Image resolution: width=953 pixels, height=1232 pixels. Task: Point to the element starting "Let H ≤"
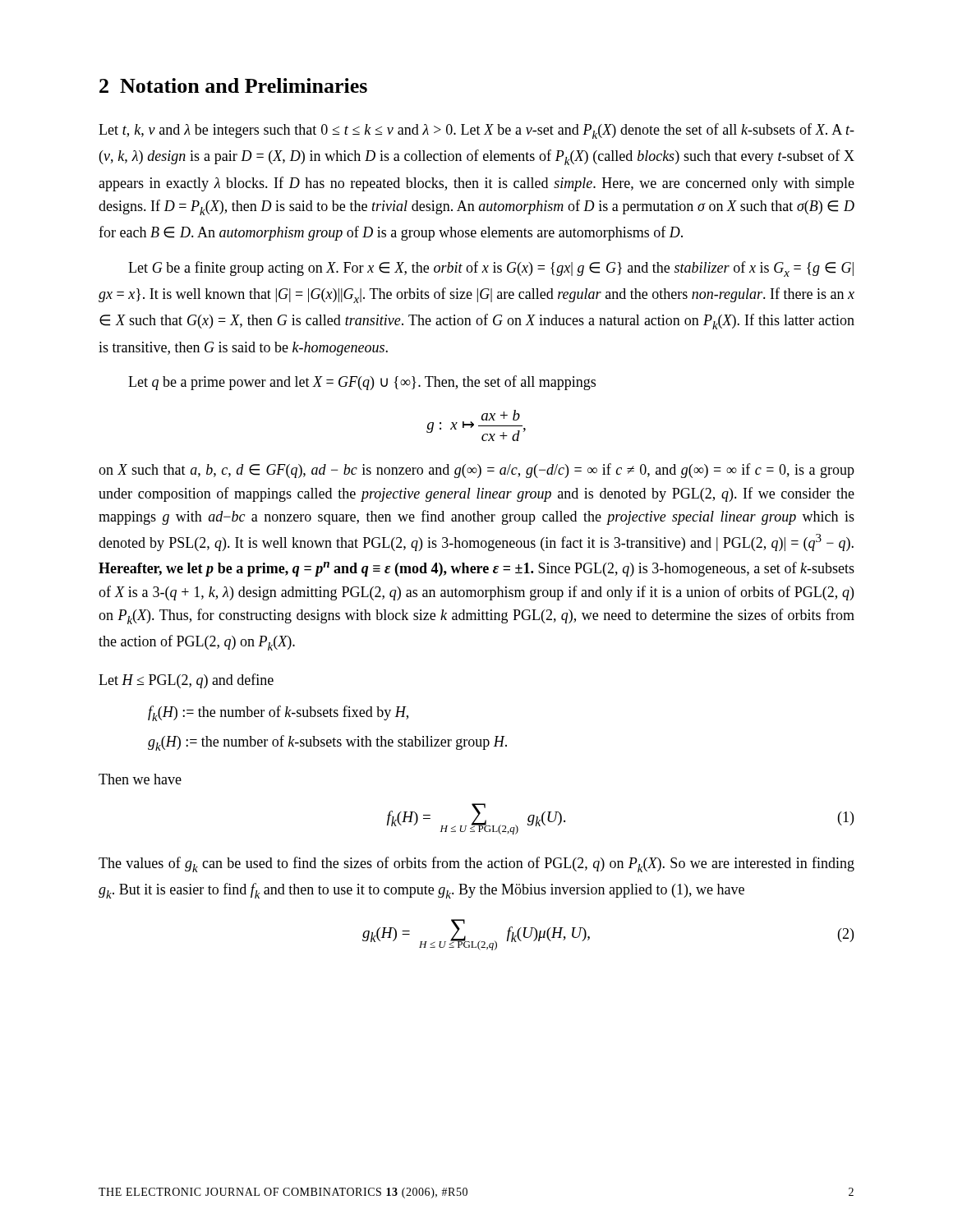tap(186, 681)
